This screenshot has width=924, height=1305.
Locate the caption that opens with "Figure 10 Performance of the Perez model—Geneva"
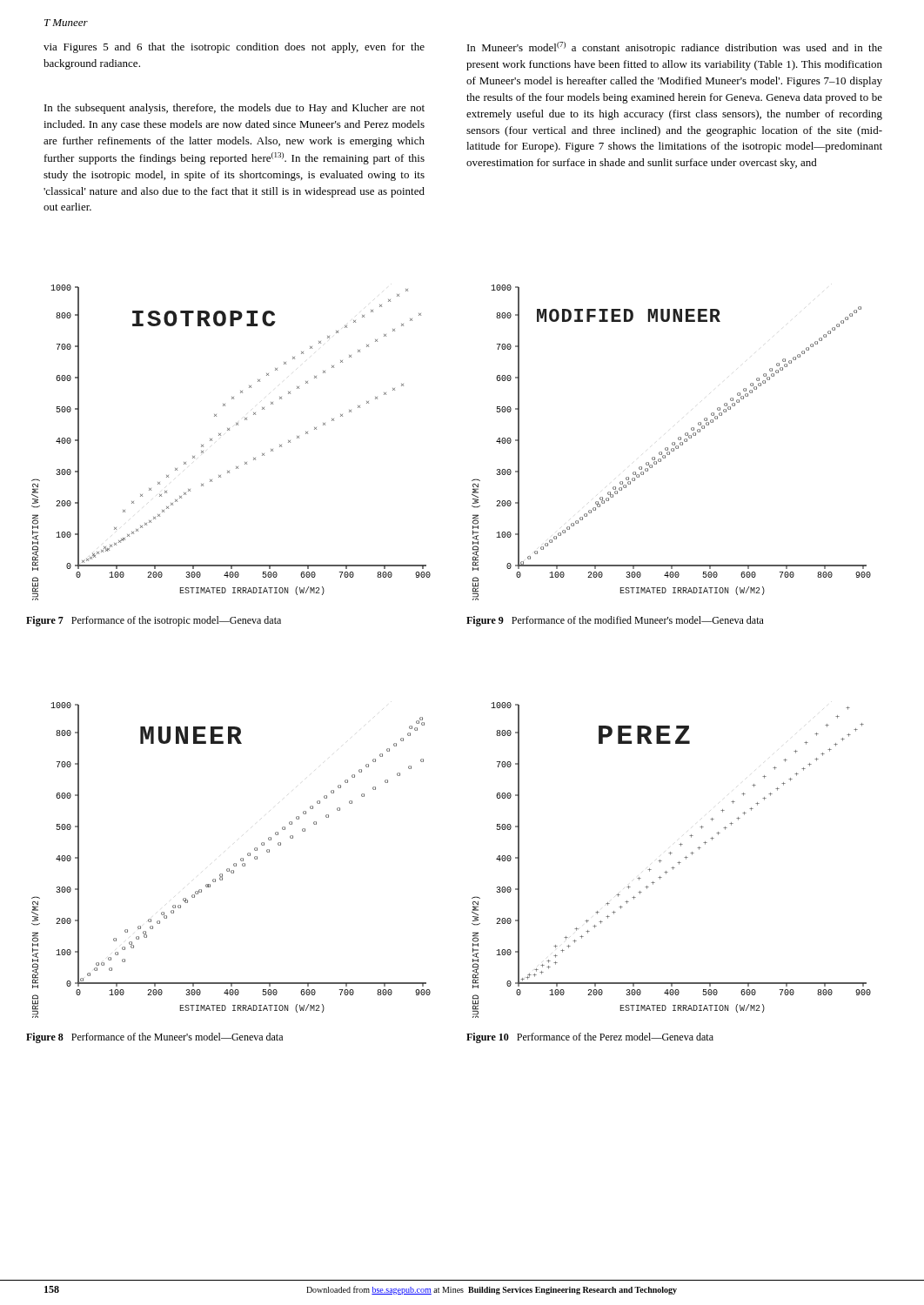590,1037
